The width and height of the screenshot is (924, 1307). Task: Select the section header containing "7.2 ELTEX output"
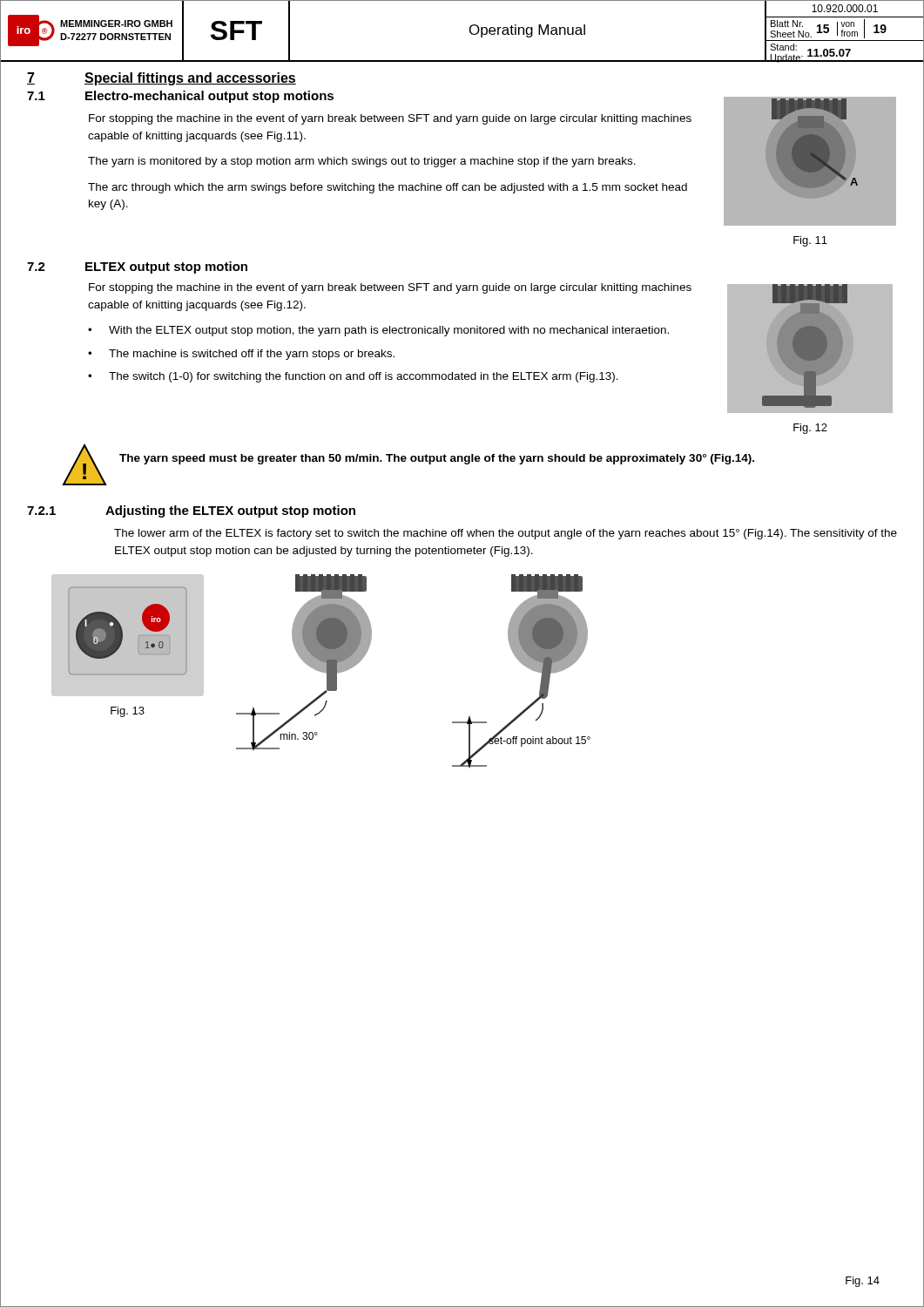coord(138,266)
